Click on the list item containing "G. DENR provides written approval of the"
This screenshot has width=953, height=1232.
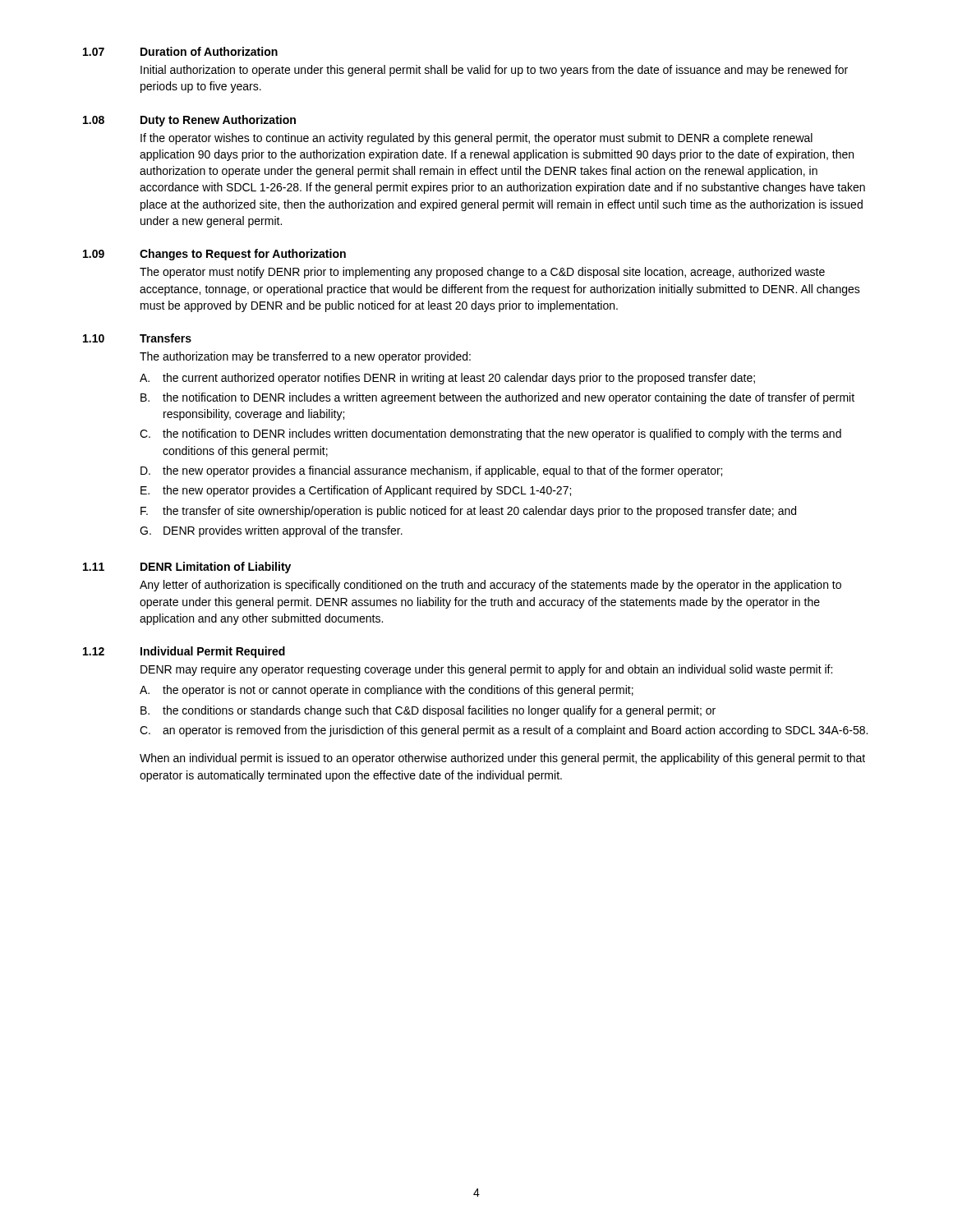[271, 531]
